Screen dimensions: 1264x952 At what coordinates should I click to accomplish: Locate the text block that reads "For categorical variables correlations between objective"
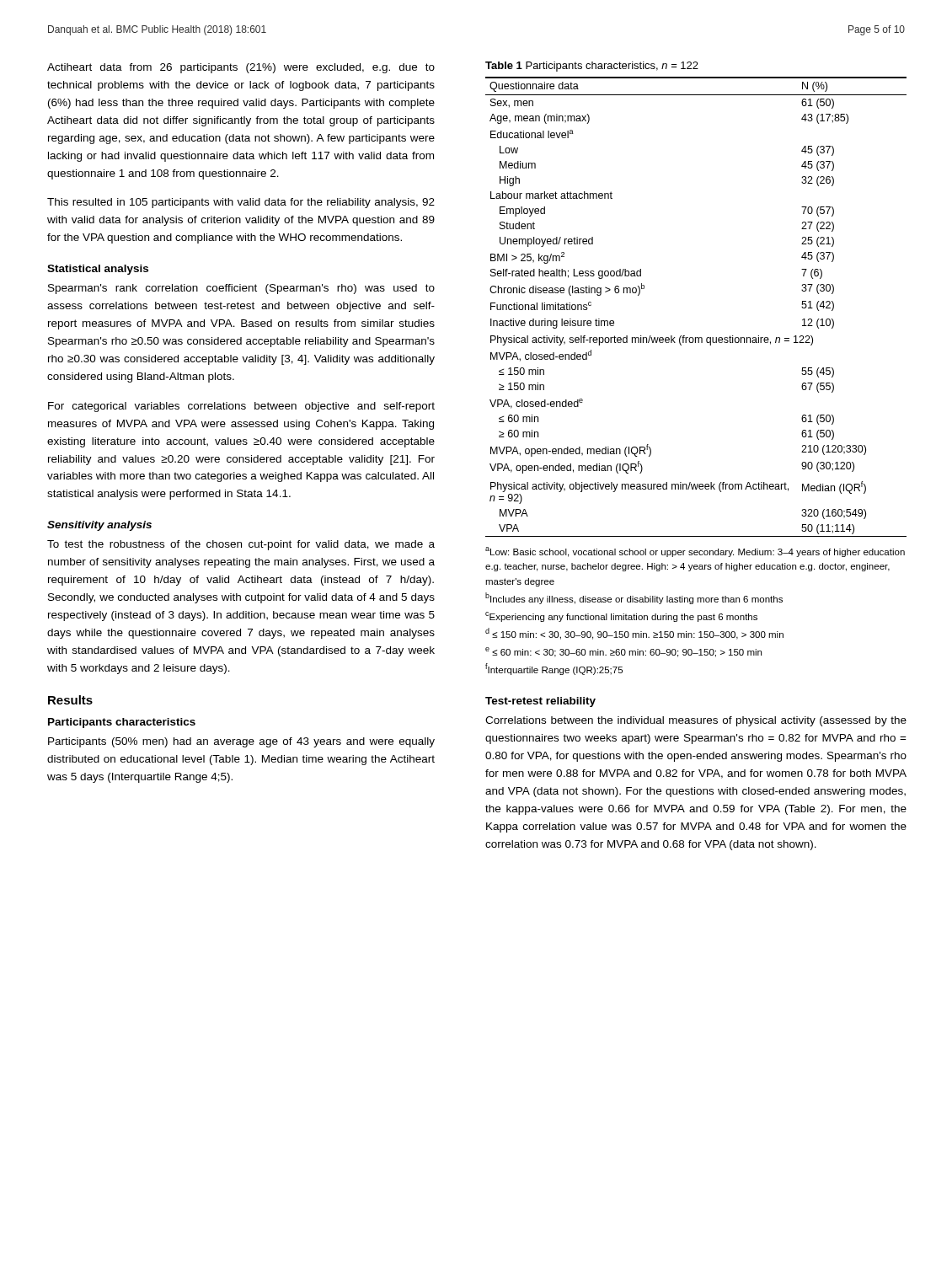(241, 450)
